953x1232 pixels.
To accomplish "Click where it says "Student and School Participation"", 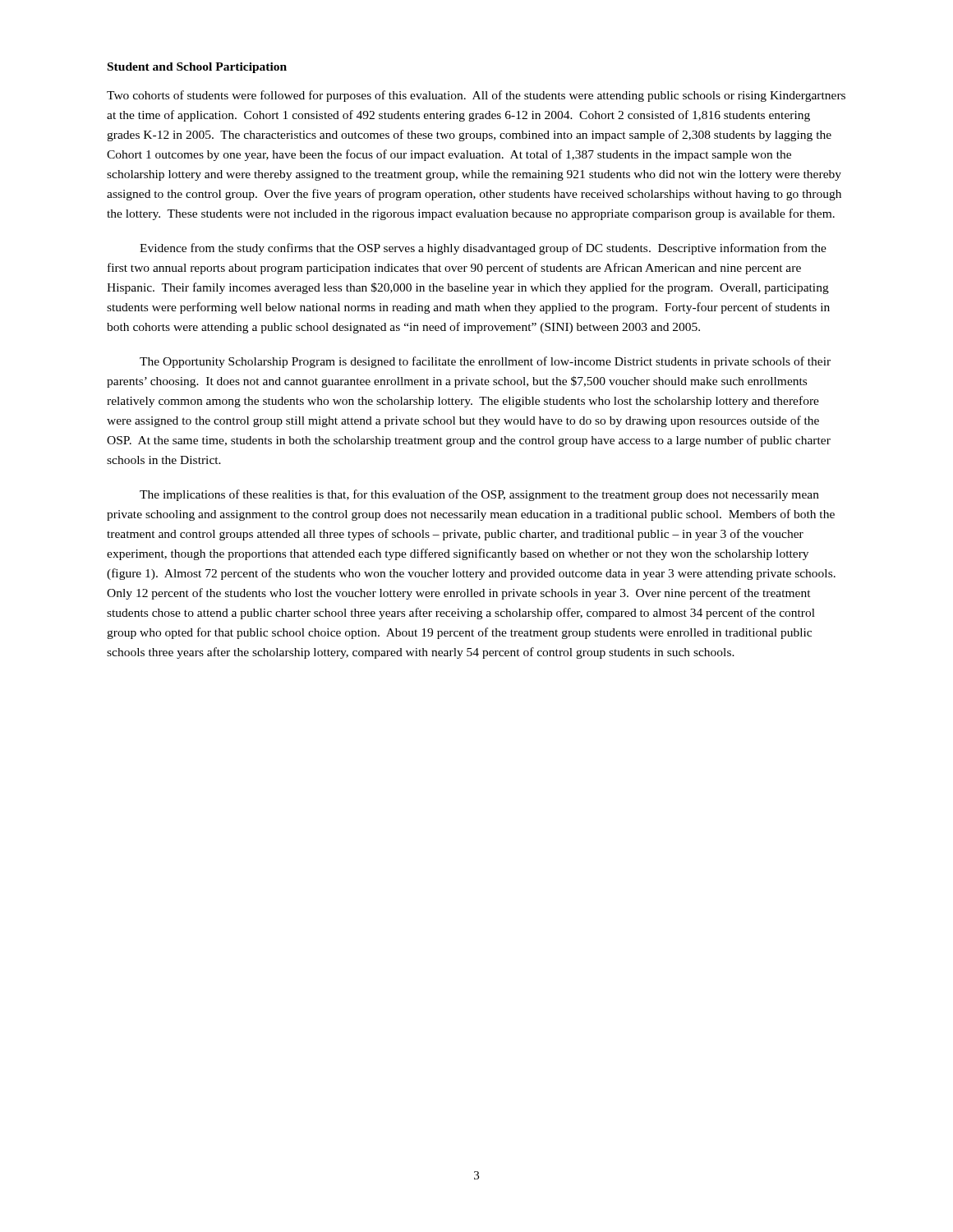I will pyautogui.click(x=197, y=66).
